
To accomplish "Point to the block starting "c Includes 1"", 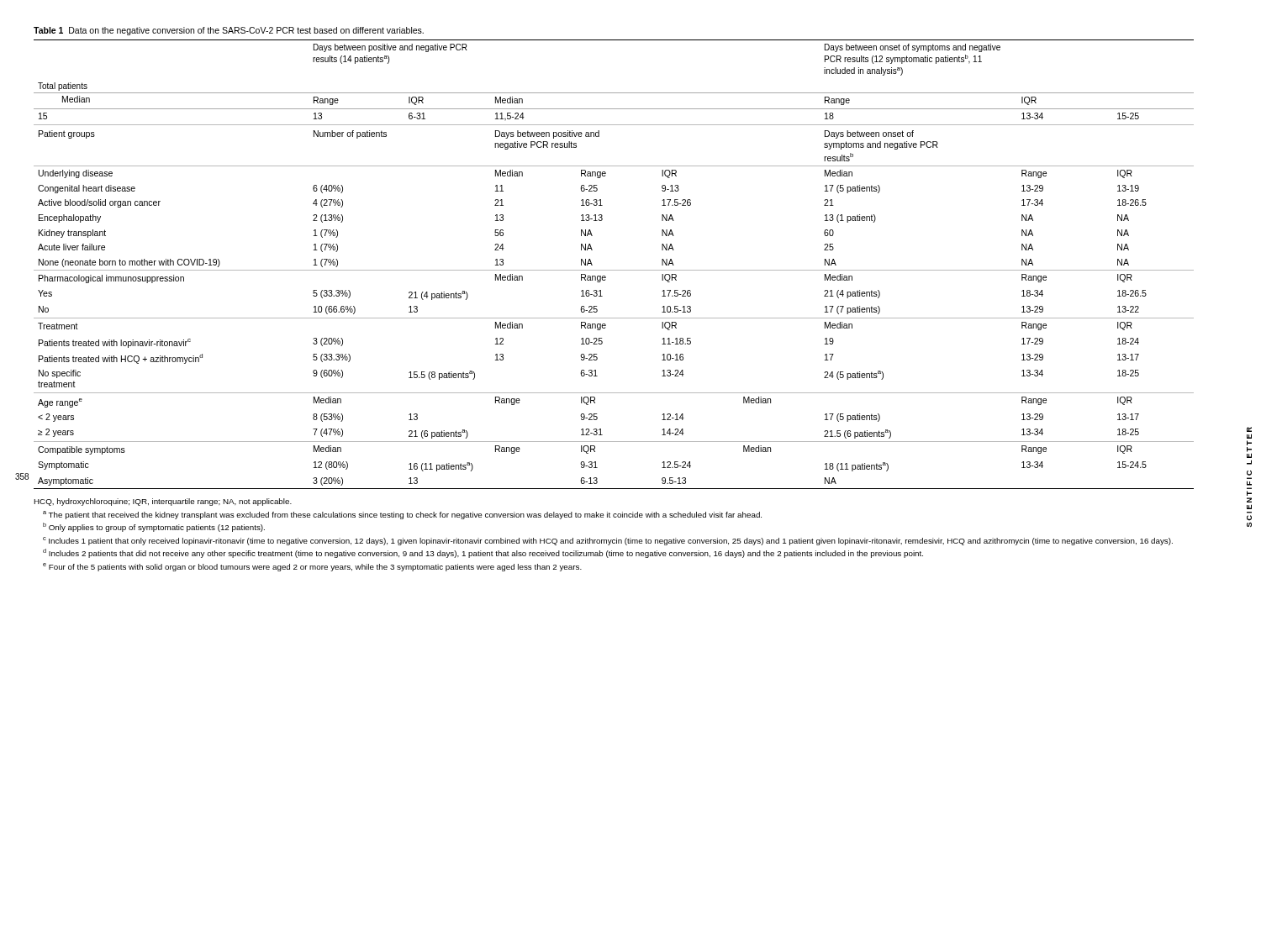I will pyautogui.click(x=604, y=540).
